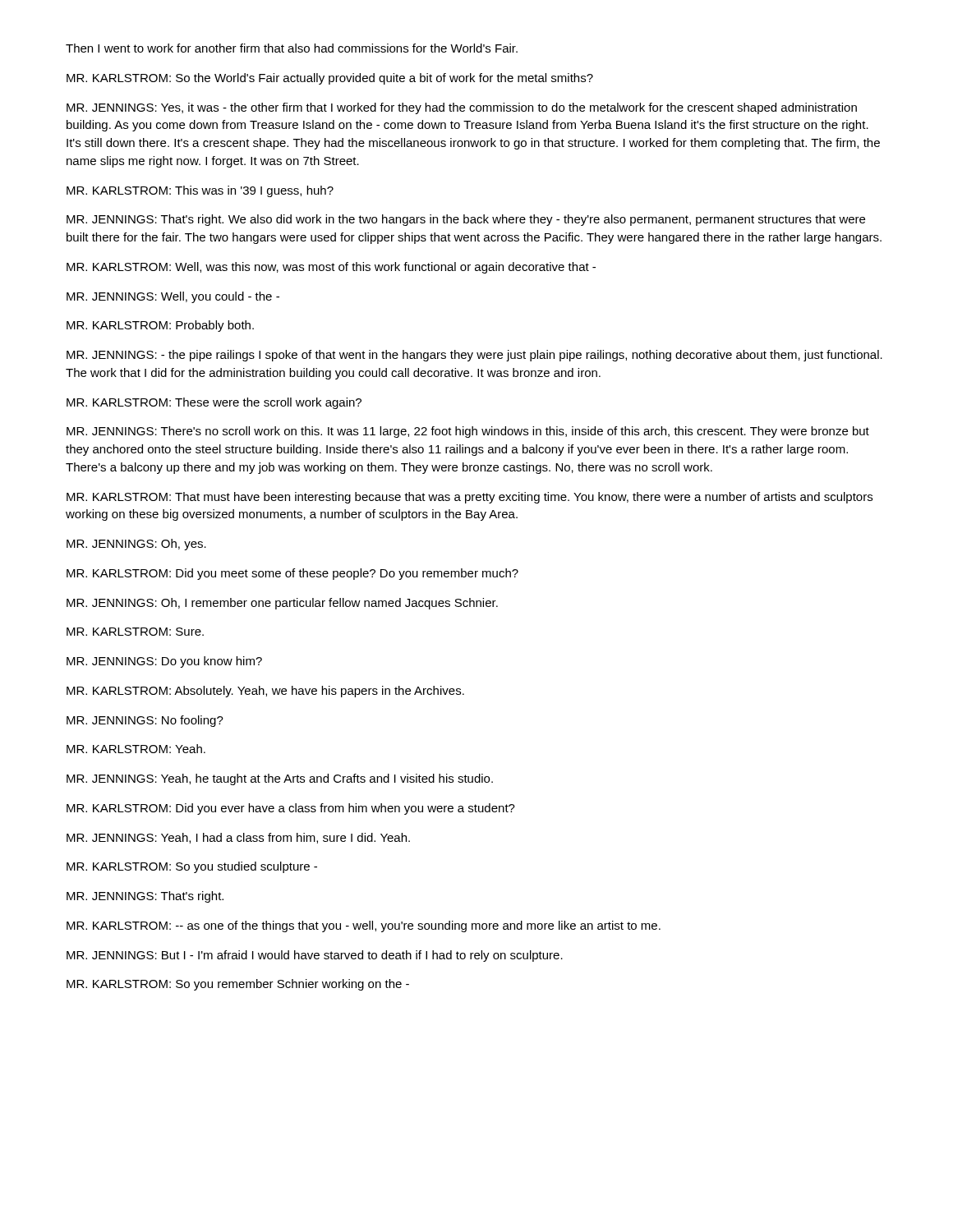Viewport: 953px width, 1232px height.
Task: Find the block on this page that starts "MR. JENNINGS: Yes, it was - the"
Action: [473, 134]
